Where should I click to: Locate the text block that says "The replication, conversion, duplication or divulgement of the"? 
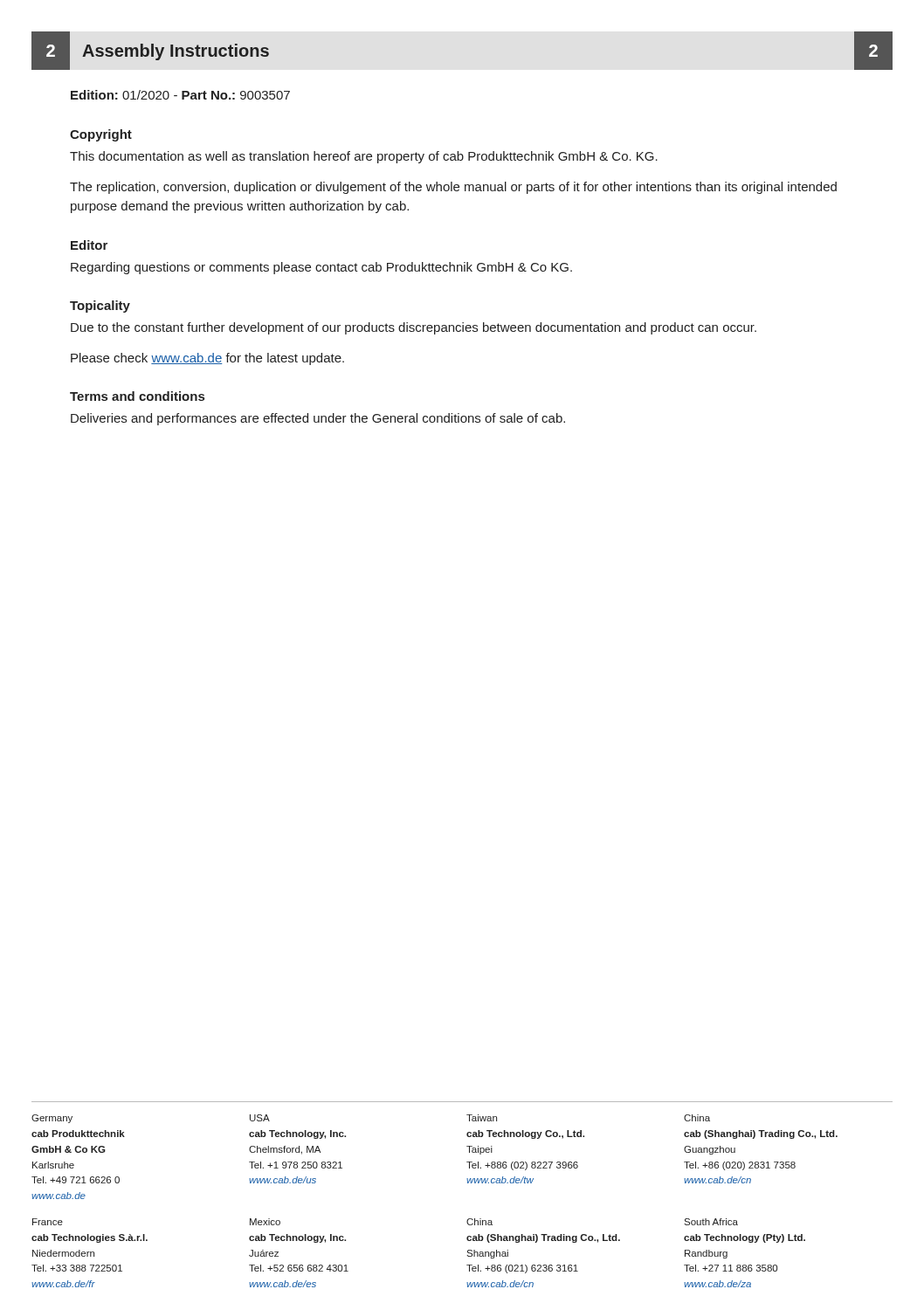[454, 196]
